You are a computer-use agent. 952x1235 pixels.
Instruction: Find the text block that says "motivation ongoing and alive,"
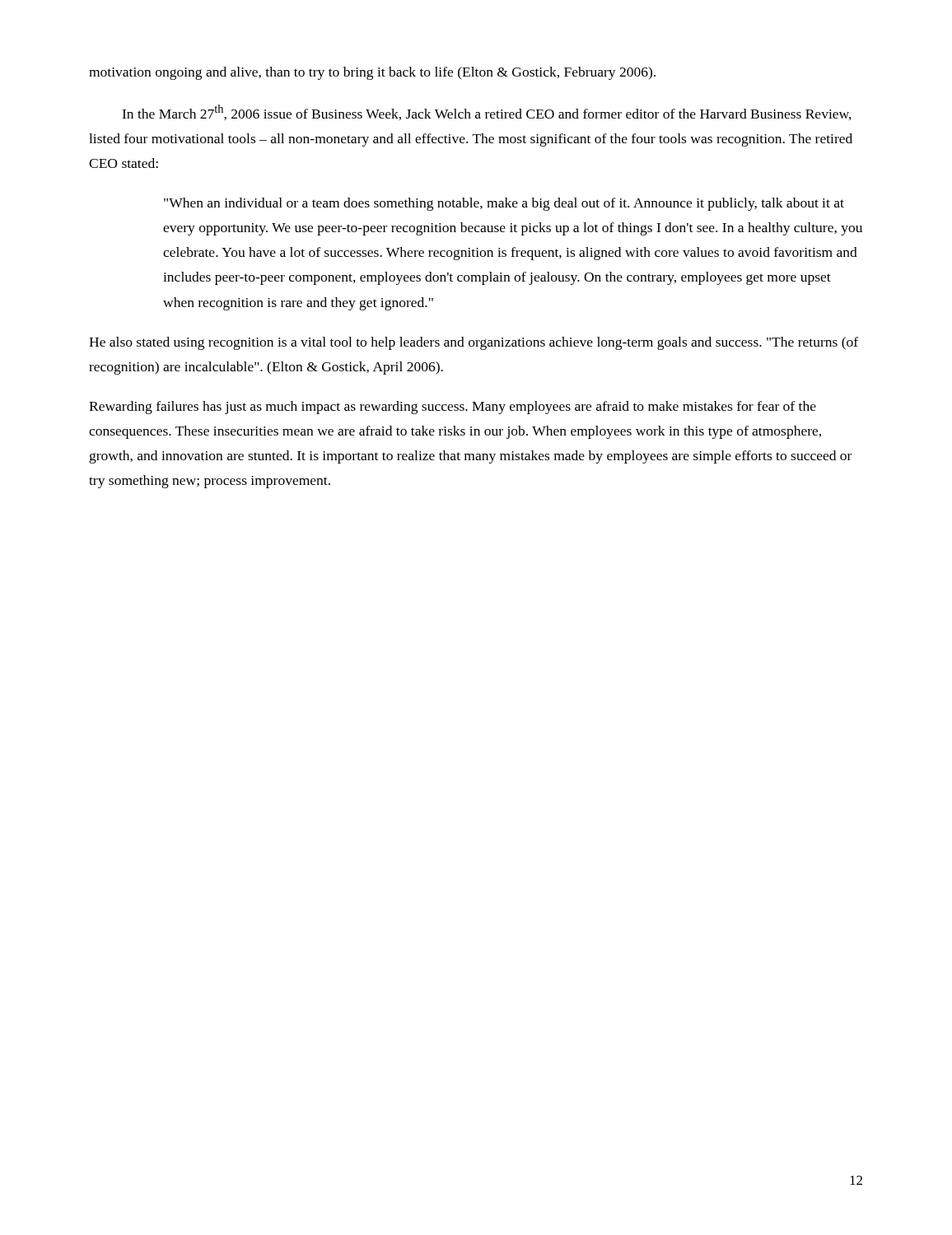point(476,117)
